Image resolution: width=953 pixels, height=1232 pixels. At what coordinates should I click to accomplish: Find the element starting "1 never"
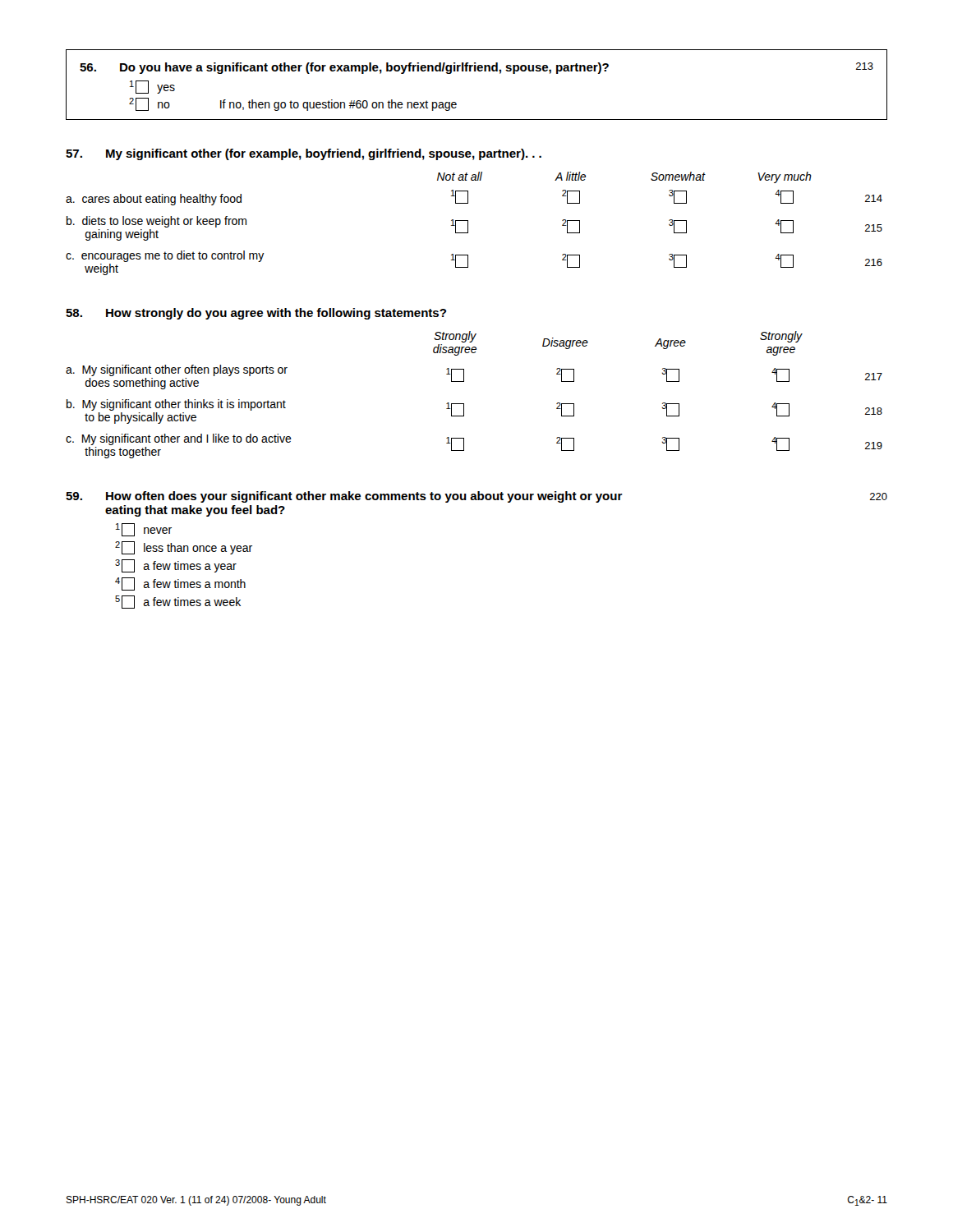[x=143, y=530]
